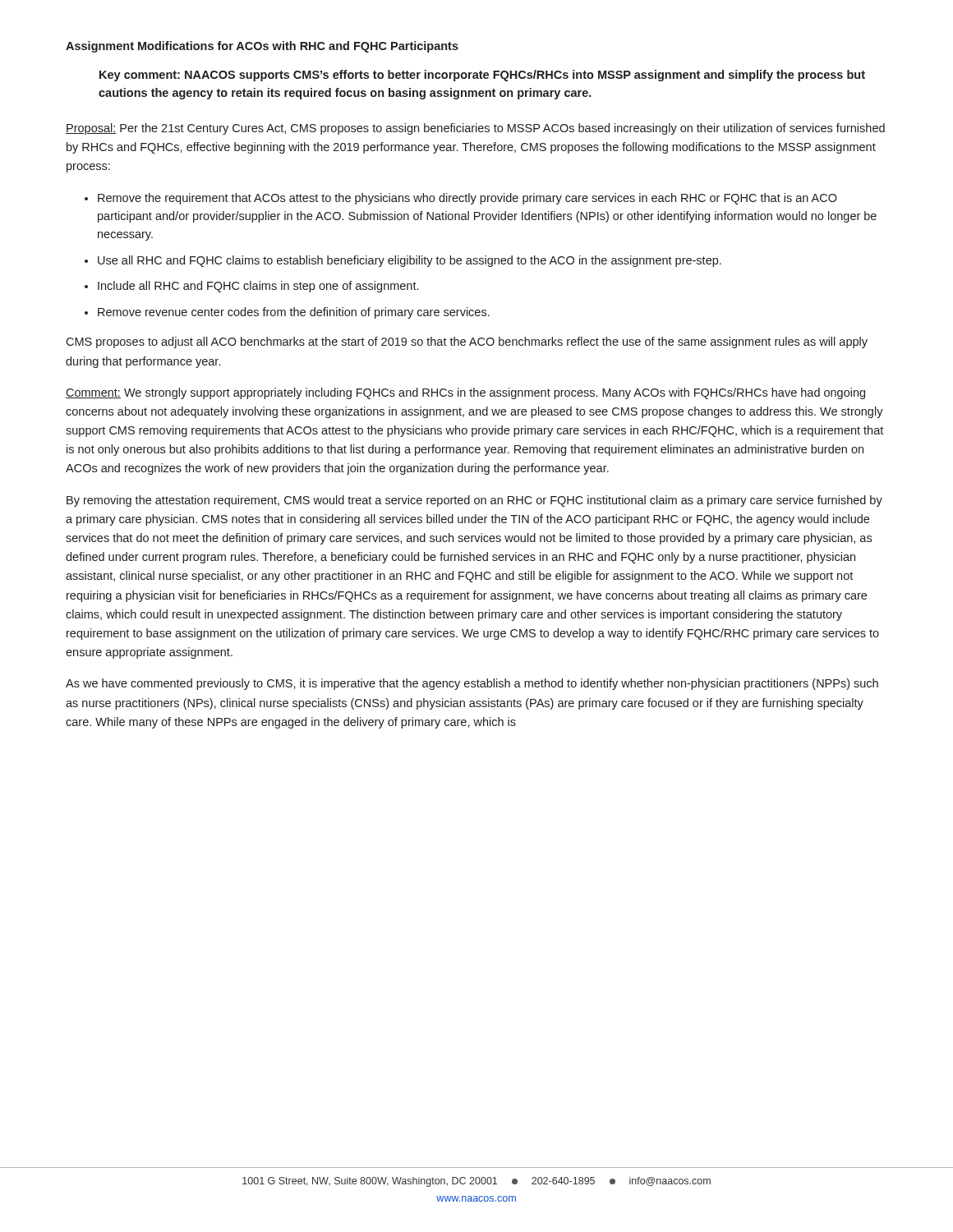Select the list item that reads "Use all RHC and"
The height and width of the screenshot is (1232, 953).
click(409, 260)
